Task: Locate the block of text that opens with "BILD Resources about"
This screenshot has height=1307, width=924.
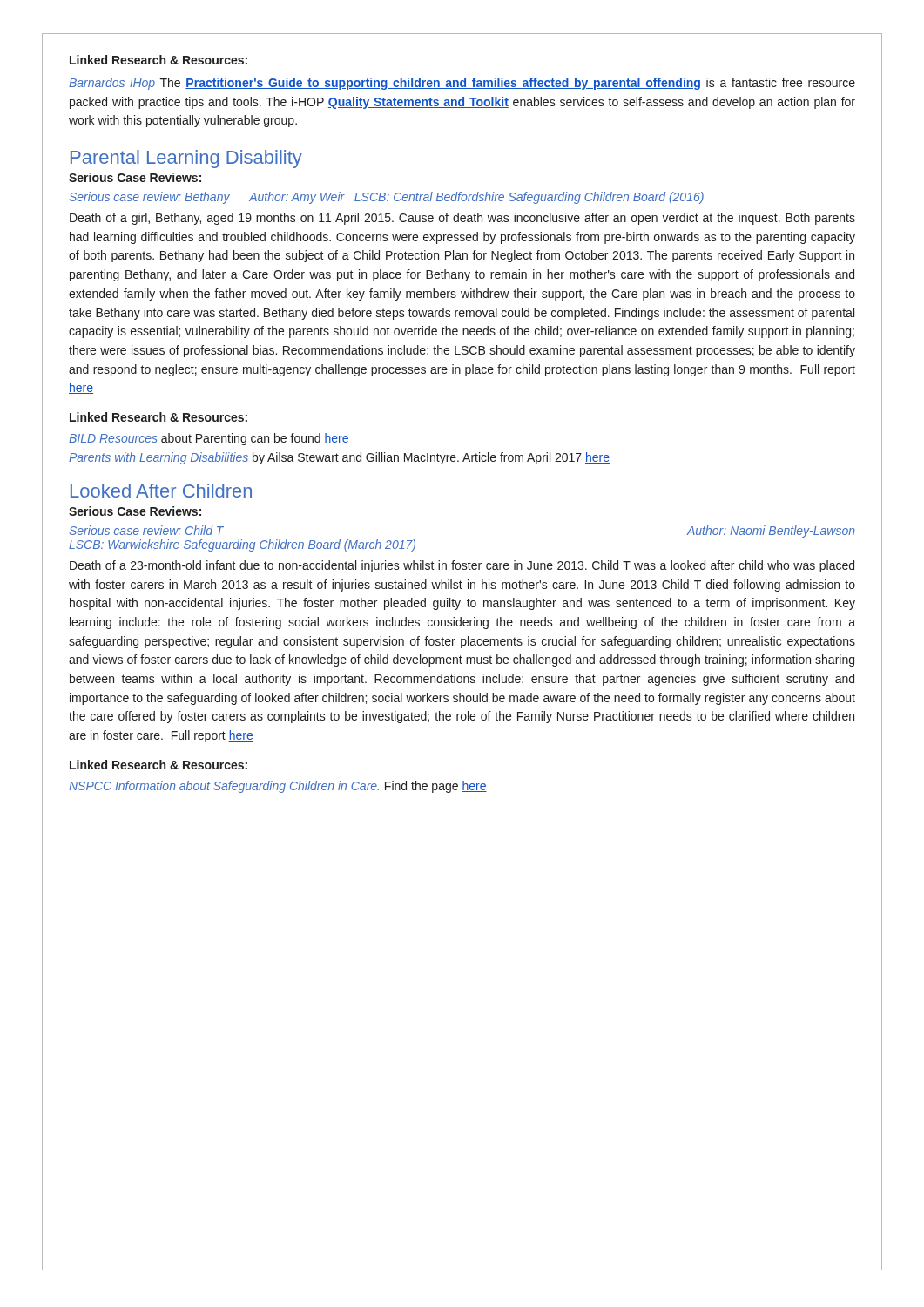Action: [209, 439]
